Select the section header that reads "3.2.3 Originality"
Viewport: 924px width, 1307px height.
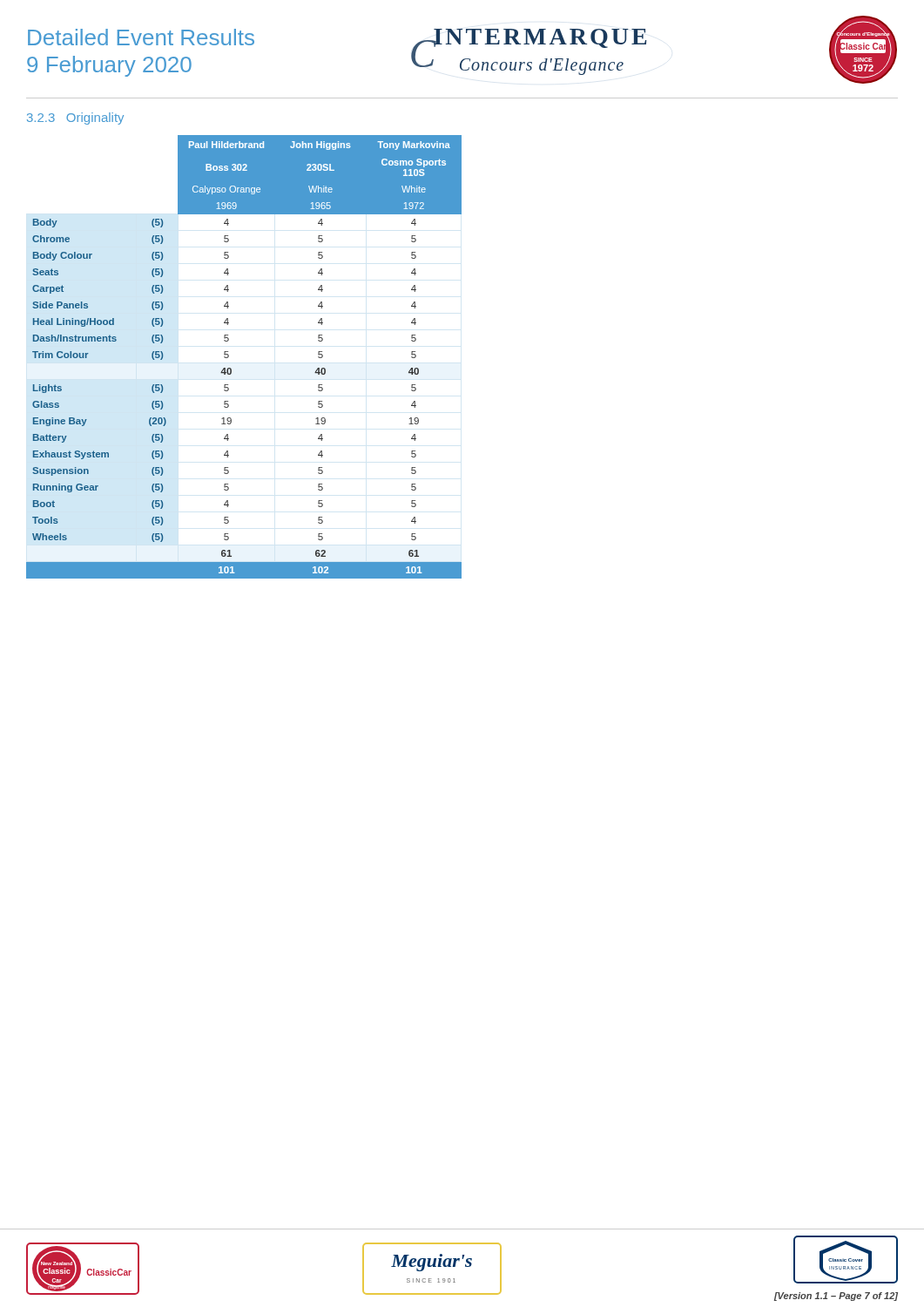75,117
